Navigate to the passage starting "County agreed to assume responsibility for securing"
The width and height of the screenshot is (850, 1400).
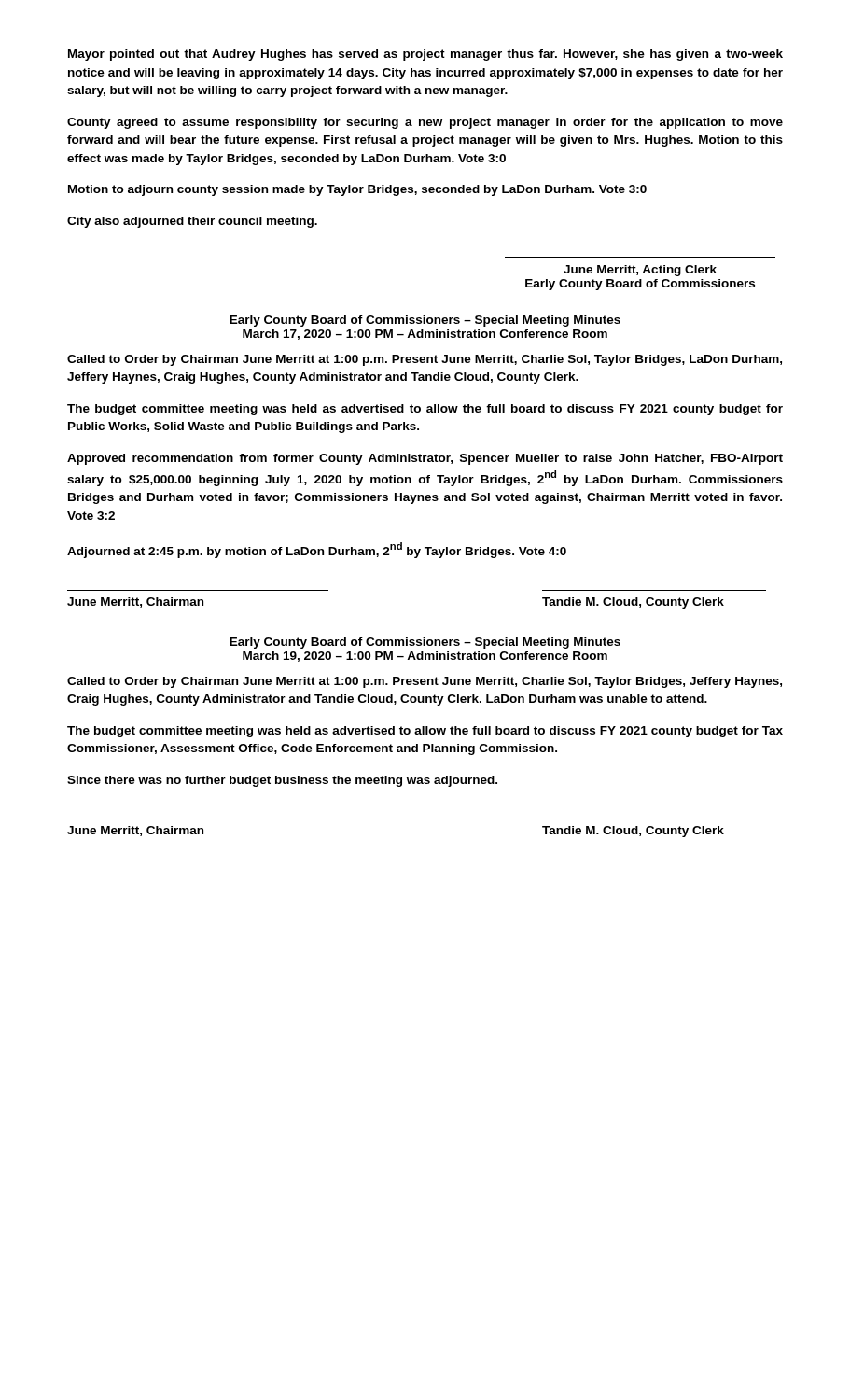pos(425,140)
